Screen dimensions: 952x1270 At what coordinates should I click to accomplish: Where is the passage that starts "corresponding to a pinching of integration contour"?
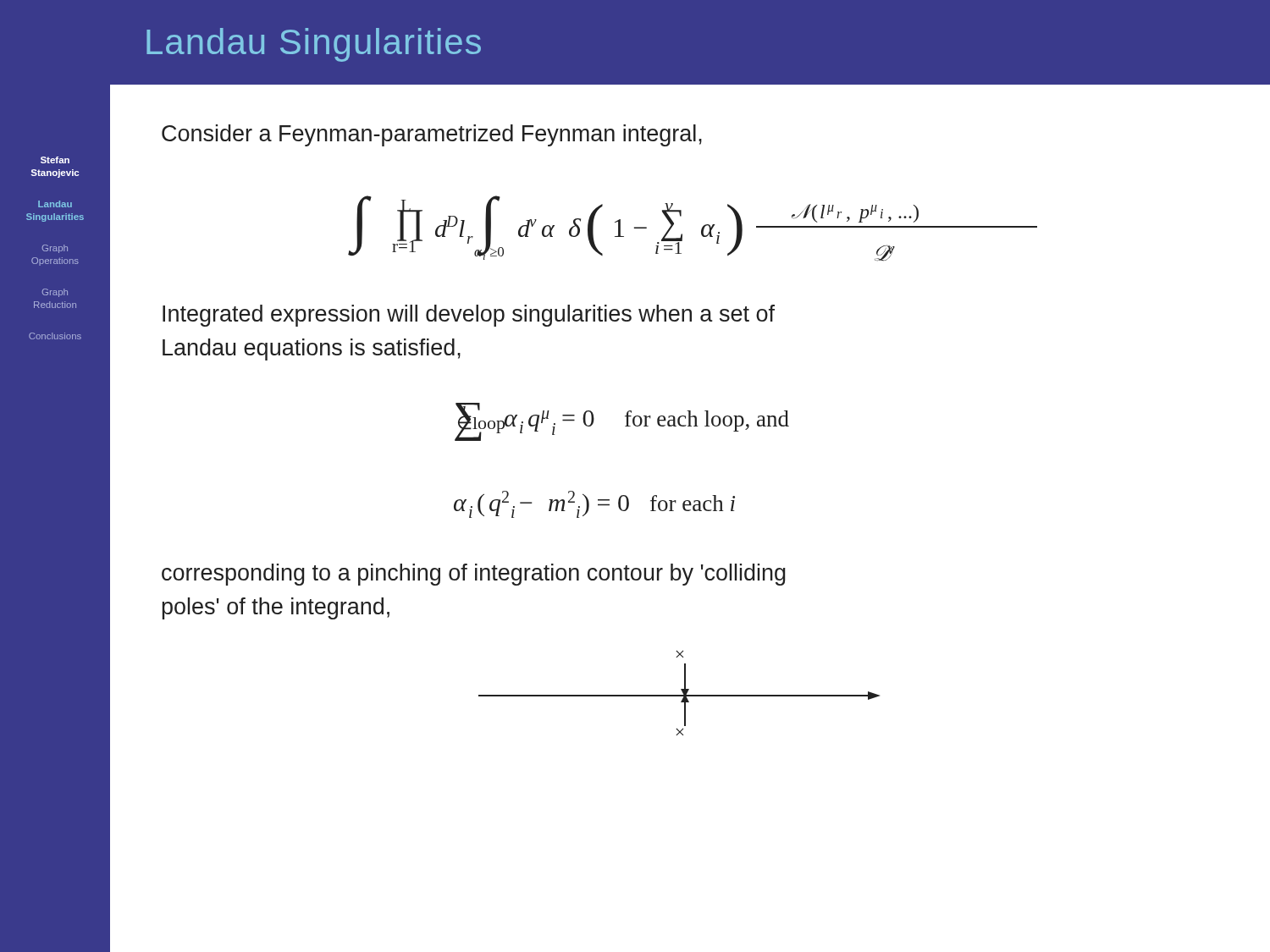pos(474,590)
